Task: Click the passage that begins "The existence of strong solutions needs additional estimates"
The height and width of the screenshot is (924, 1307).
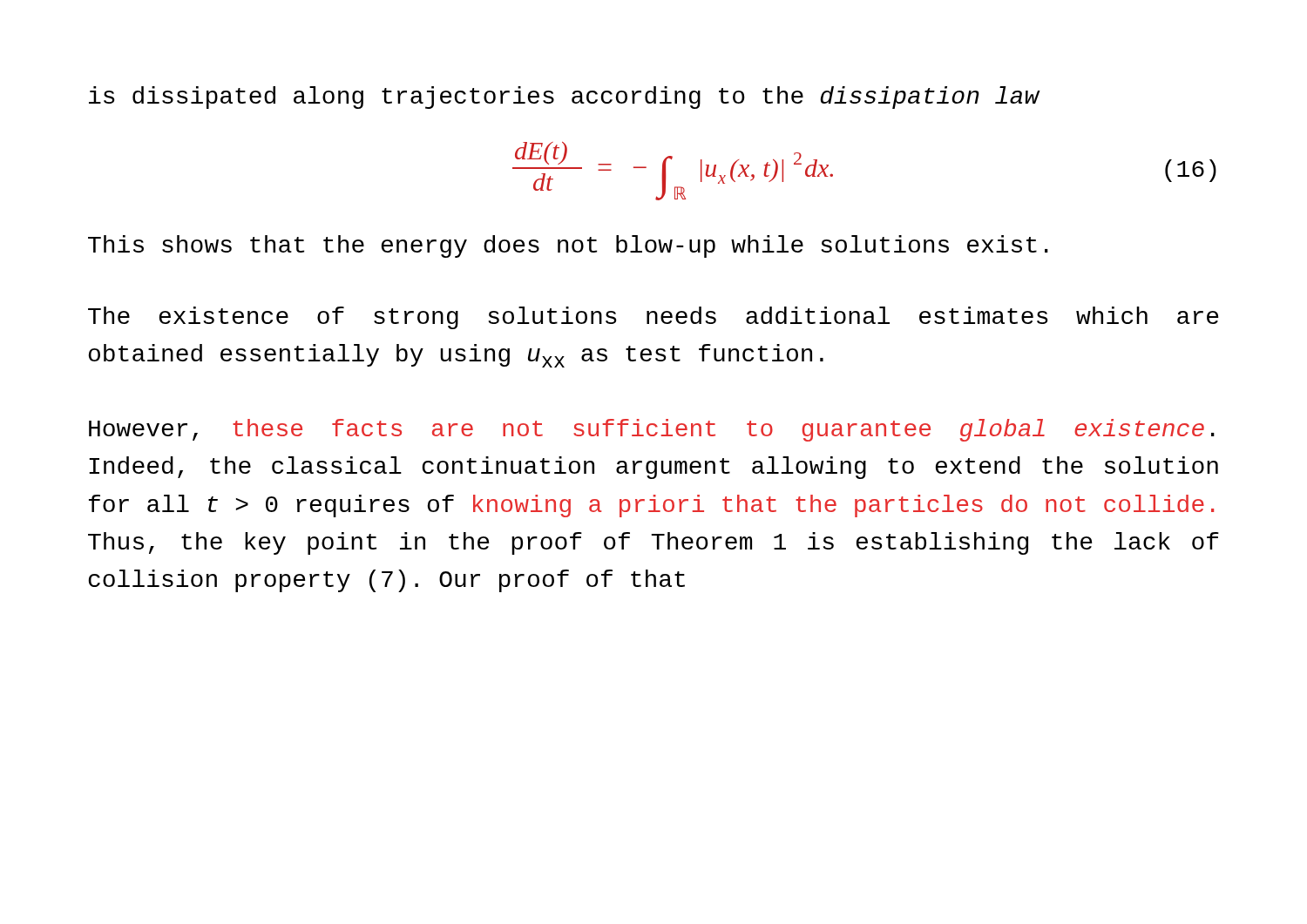Action: 654,339
